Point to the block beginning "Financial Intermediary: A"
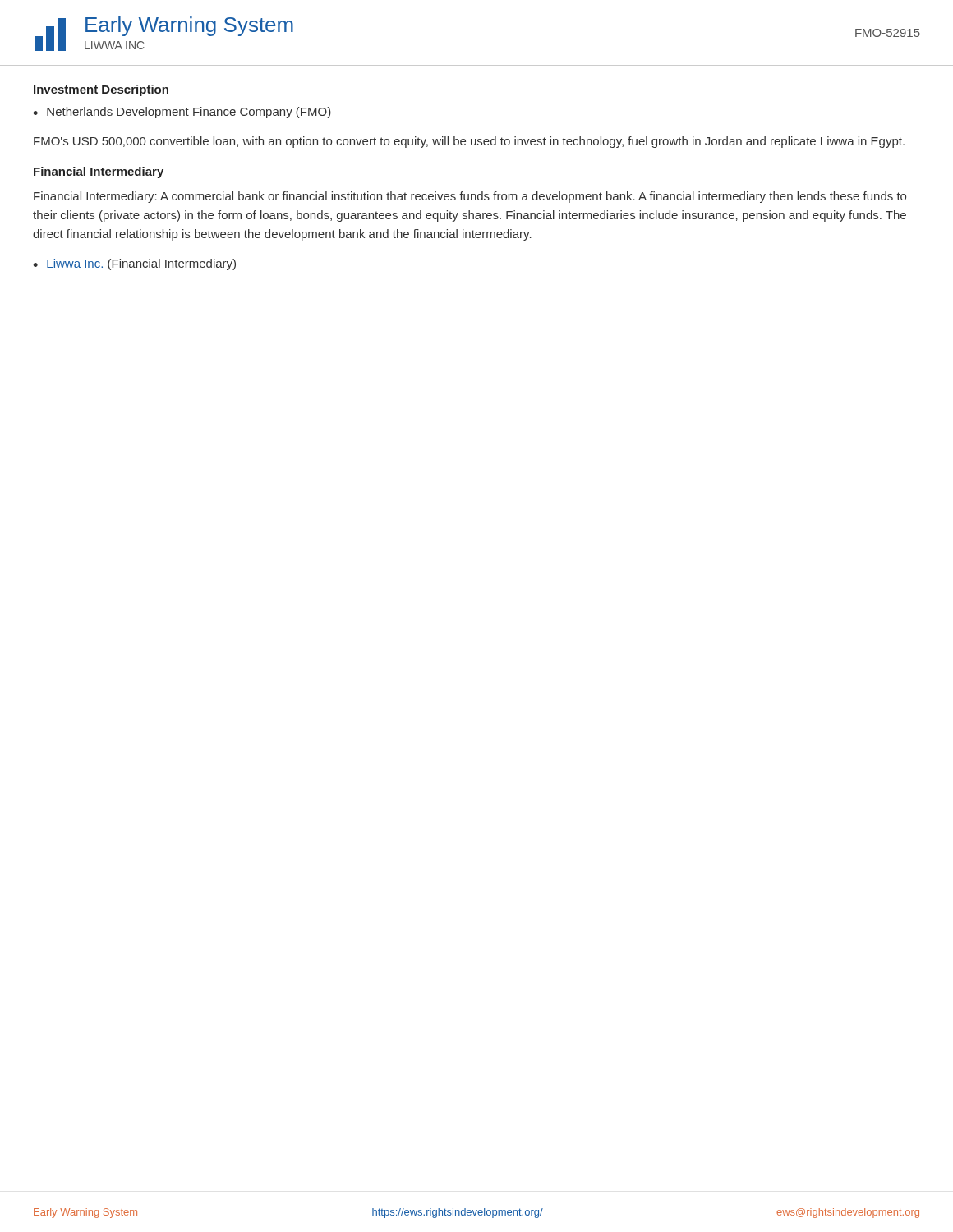 tap(470, 215)
